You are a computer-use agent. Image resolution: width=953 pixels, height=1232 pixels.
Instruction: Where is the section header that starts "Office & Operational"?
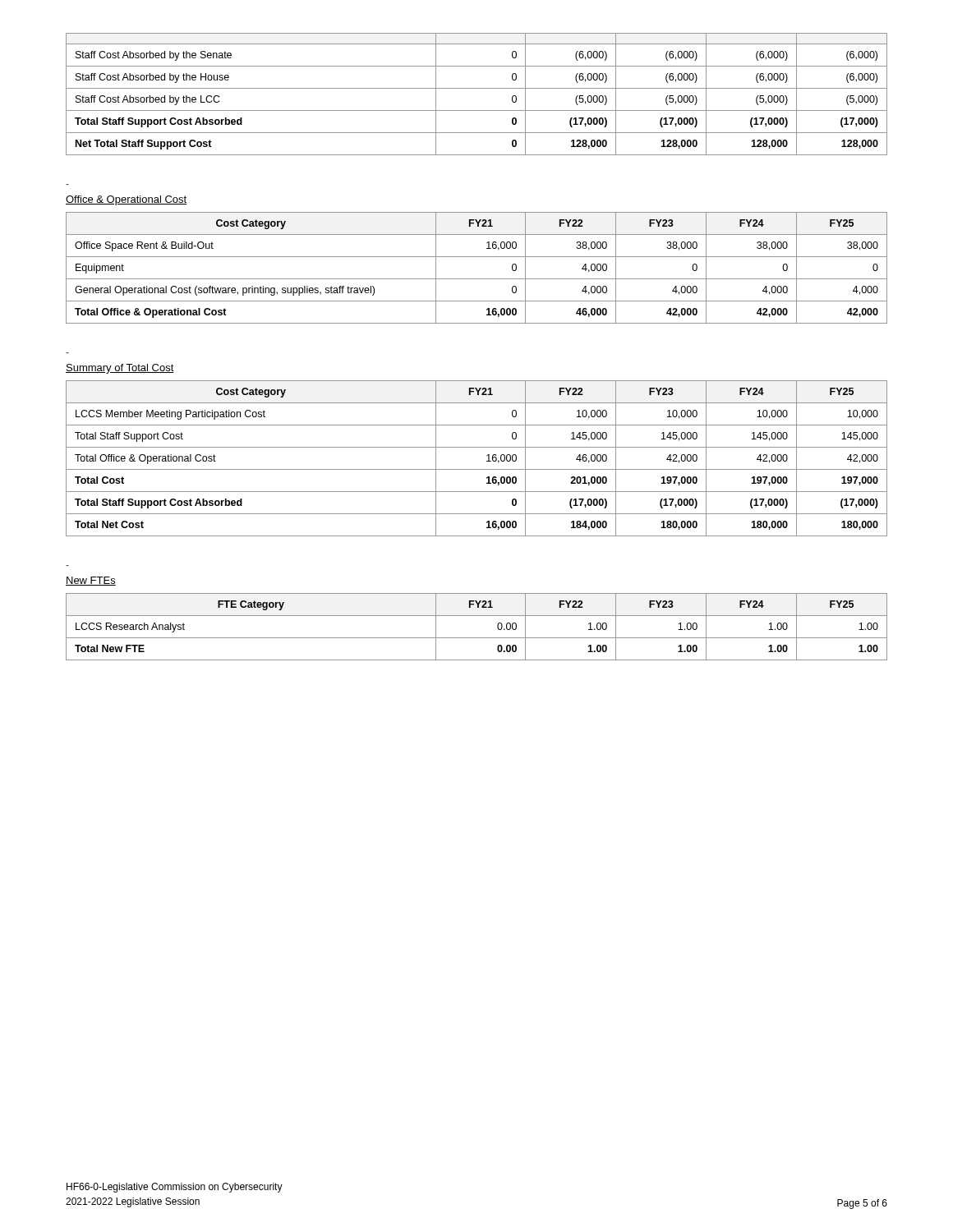(126, 199)
